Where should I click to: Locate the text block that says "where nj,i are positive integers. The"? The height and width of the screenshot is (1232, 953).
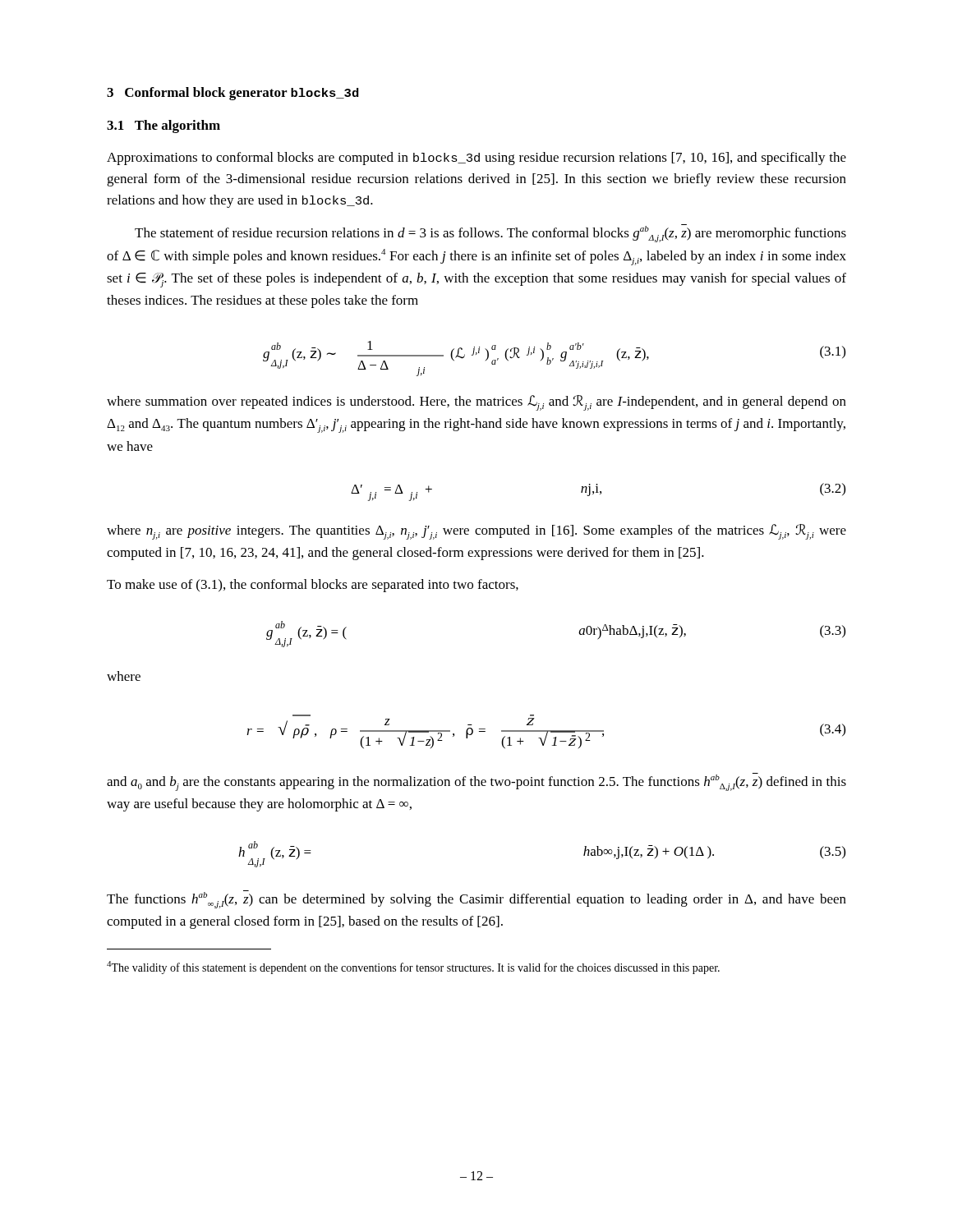pyautogui.click(x=476, y=541)
